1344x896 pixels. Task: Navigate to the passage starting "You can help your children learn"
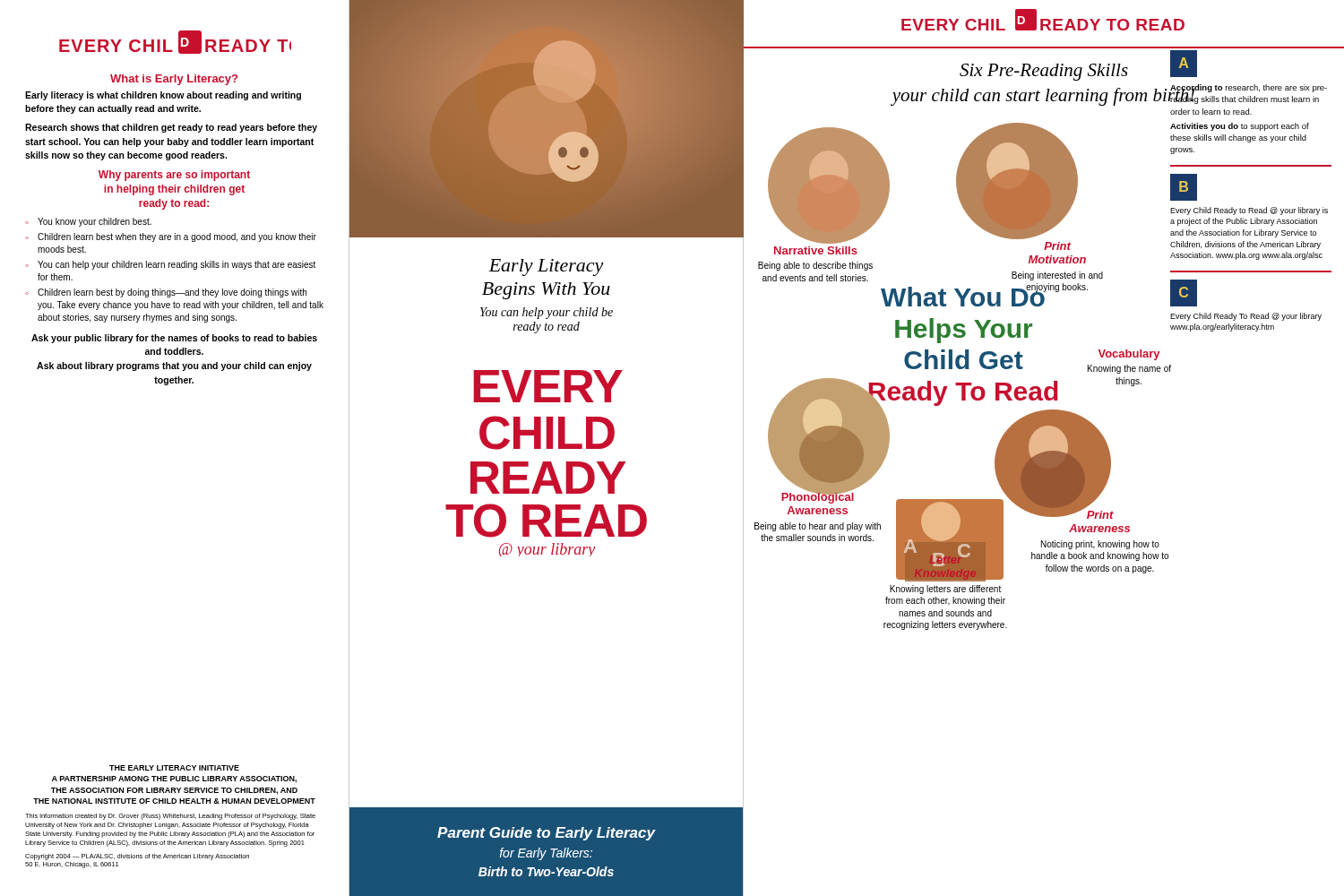pyautogui.click(x=177, y=271)
